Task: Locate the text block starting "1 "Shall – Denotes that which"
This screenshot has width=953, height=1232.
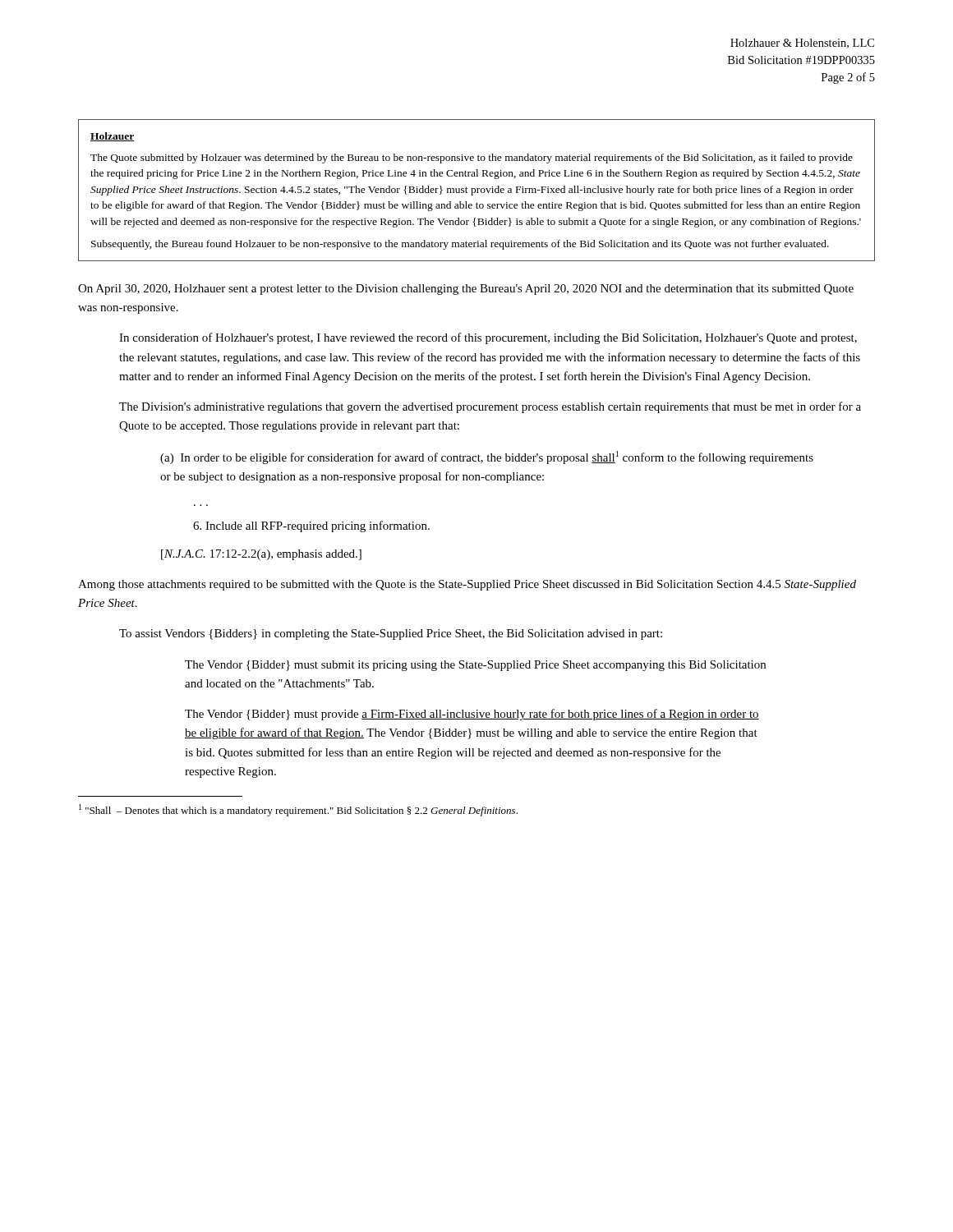Action: click(298, 810)
